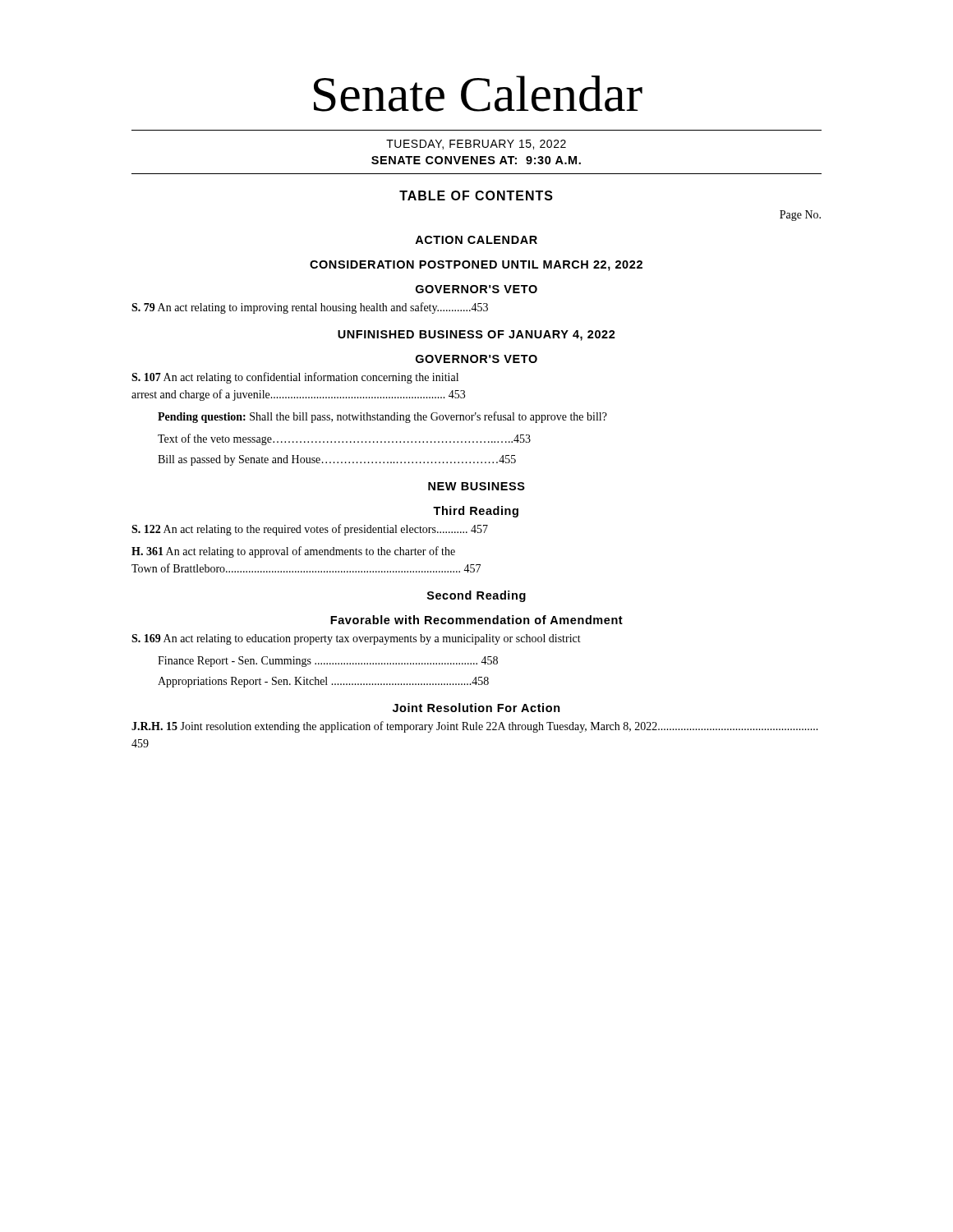Locate the block starting "CONSIDERATION POSTPONED UNTIL MARCH 22, 2022"
This screenshot has width=953, height=1232.
[476, 265]
